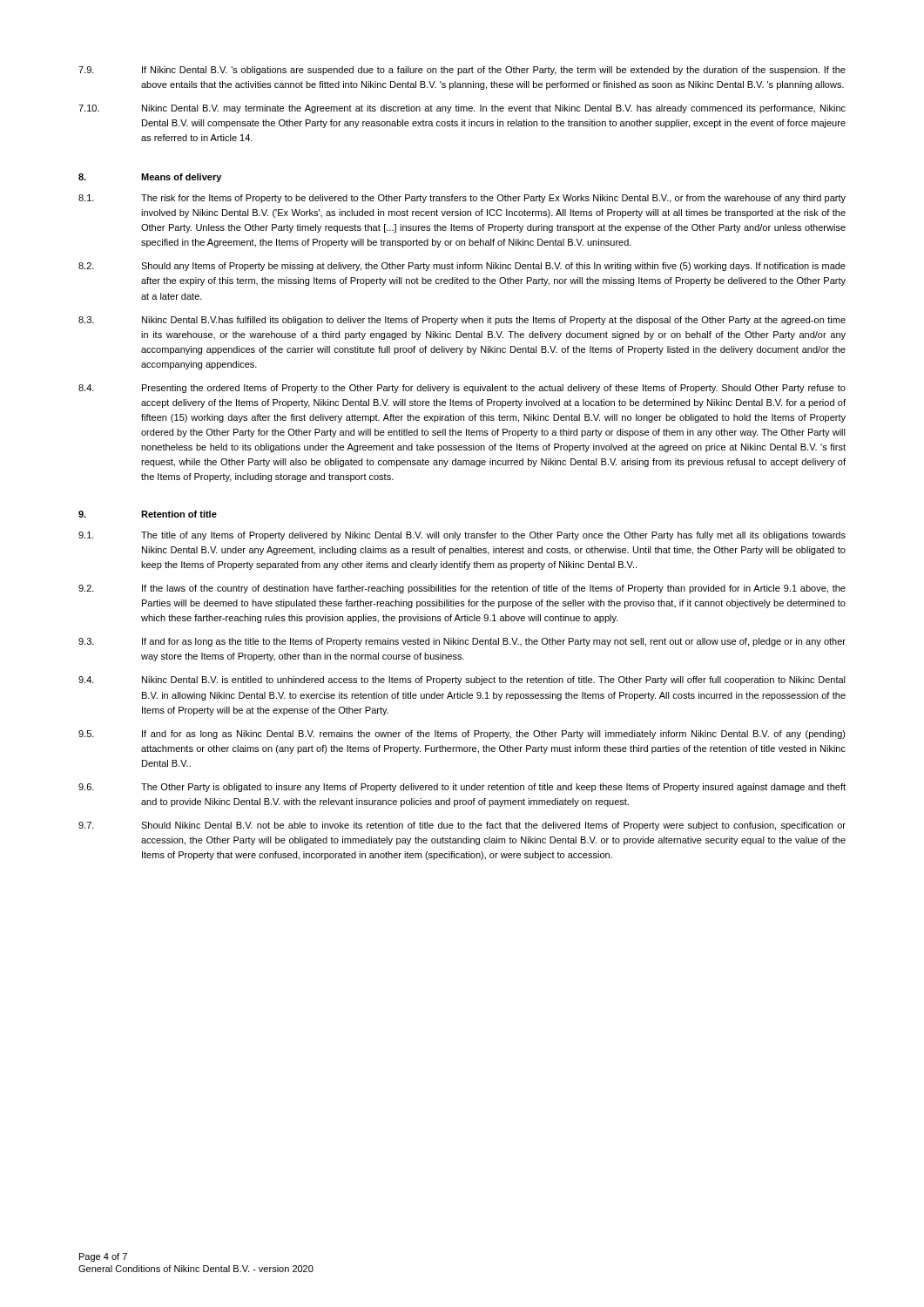This screenshot has width=924, height=1307.
Task: Find the region starting "9.6. The Other Party is obligated to"
Action: (462, 794)
